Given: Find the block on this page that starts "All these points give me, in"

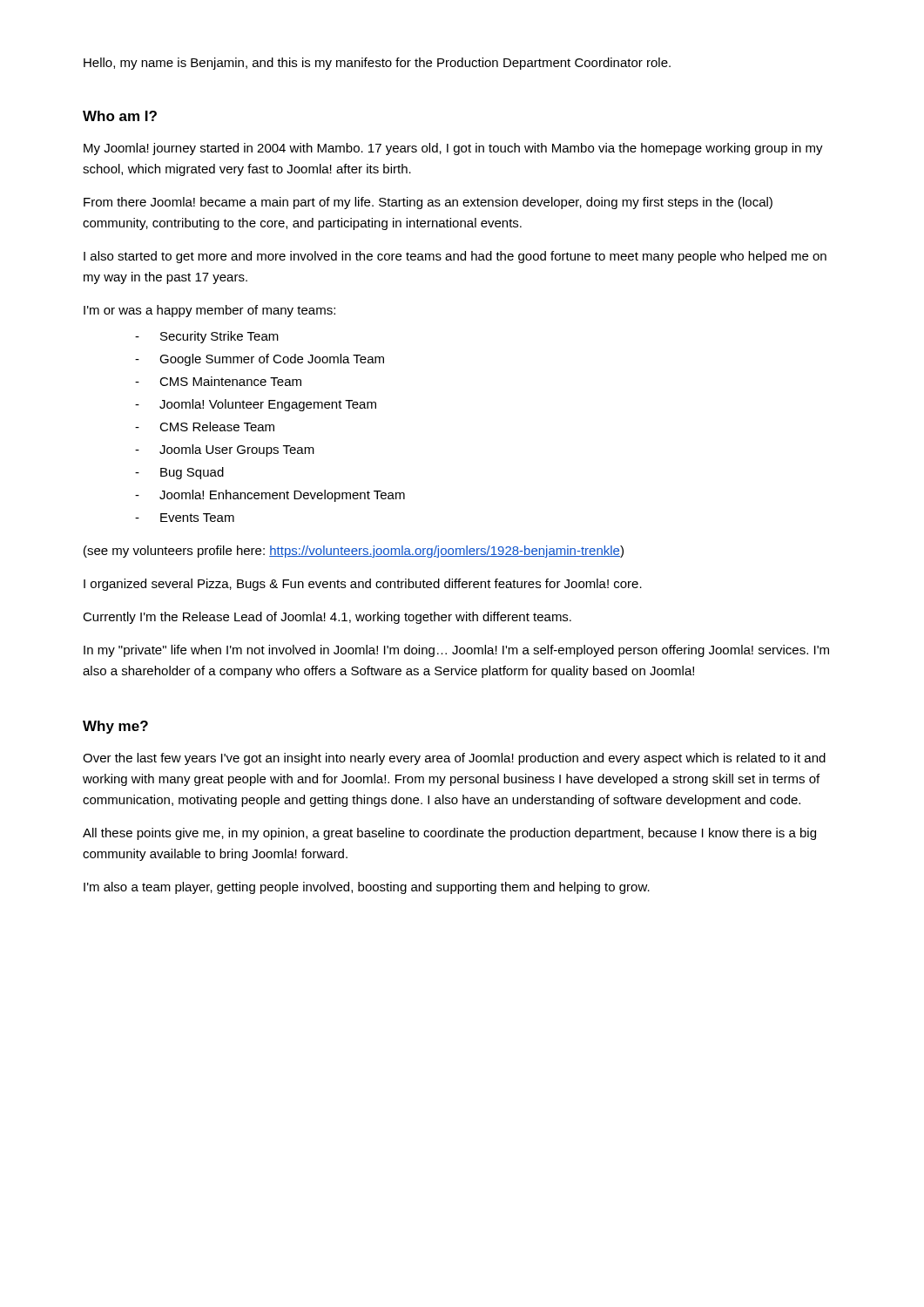Looking at the screenshot, I should point(450,843).
